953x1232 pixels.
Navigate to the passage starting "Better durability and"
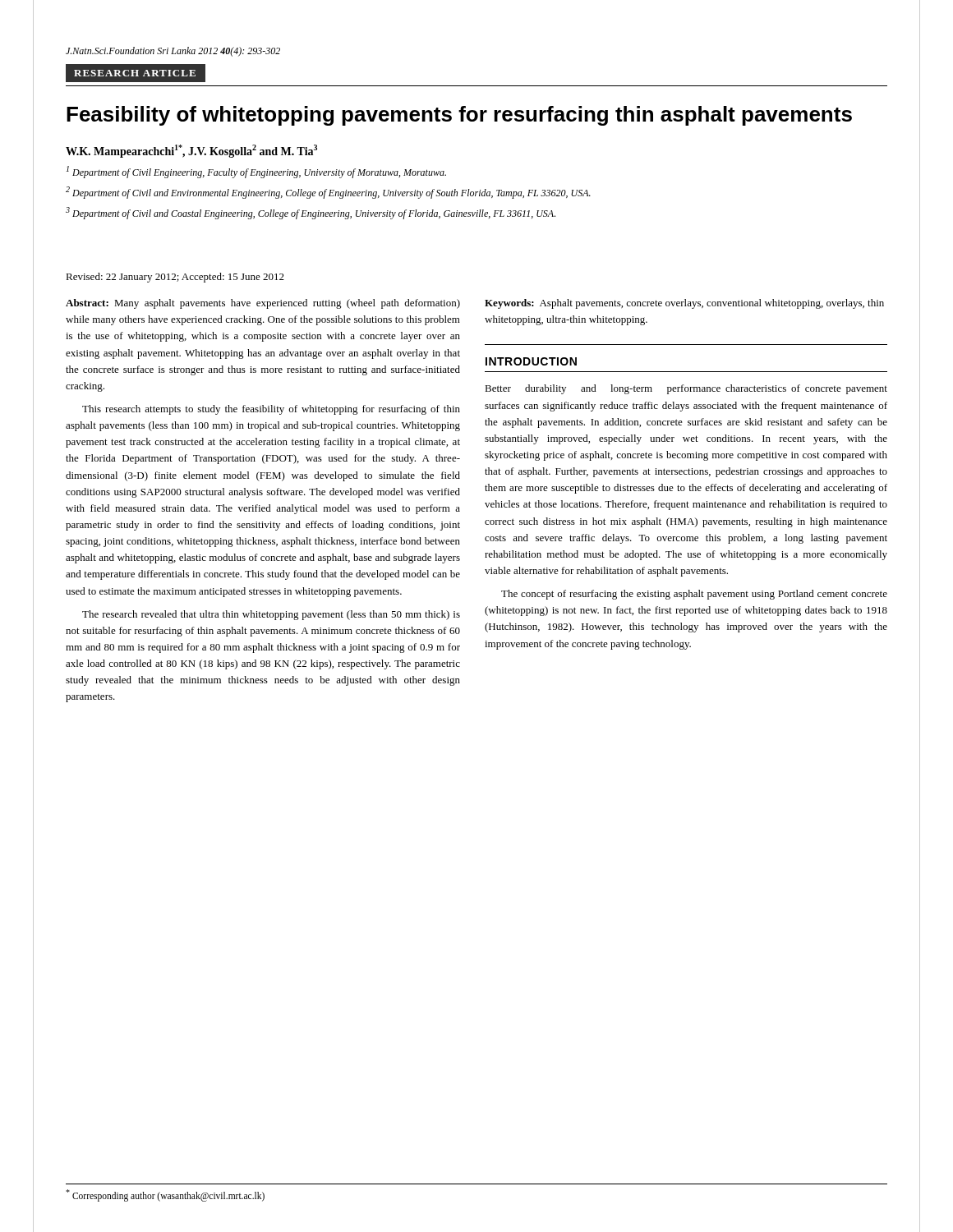tap(686, 516)
